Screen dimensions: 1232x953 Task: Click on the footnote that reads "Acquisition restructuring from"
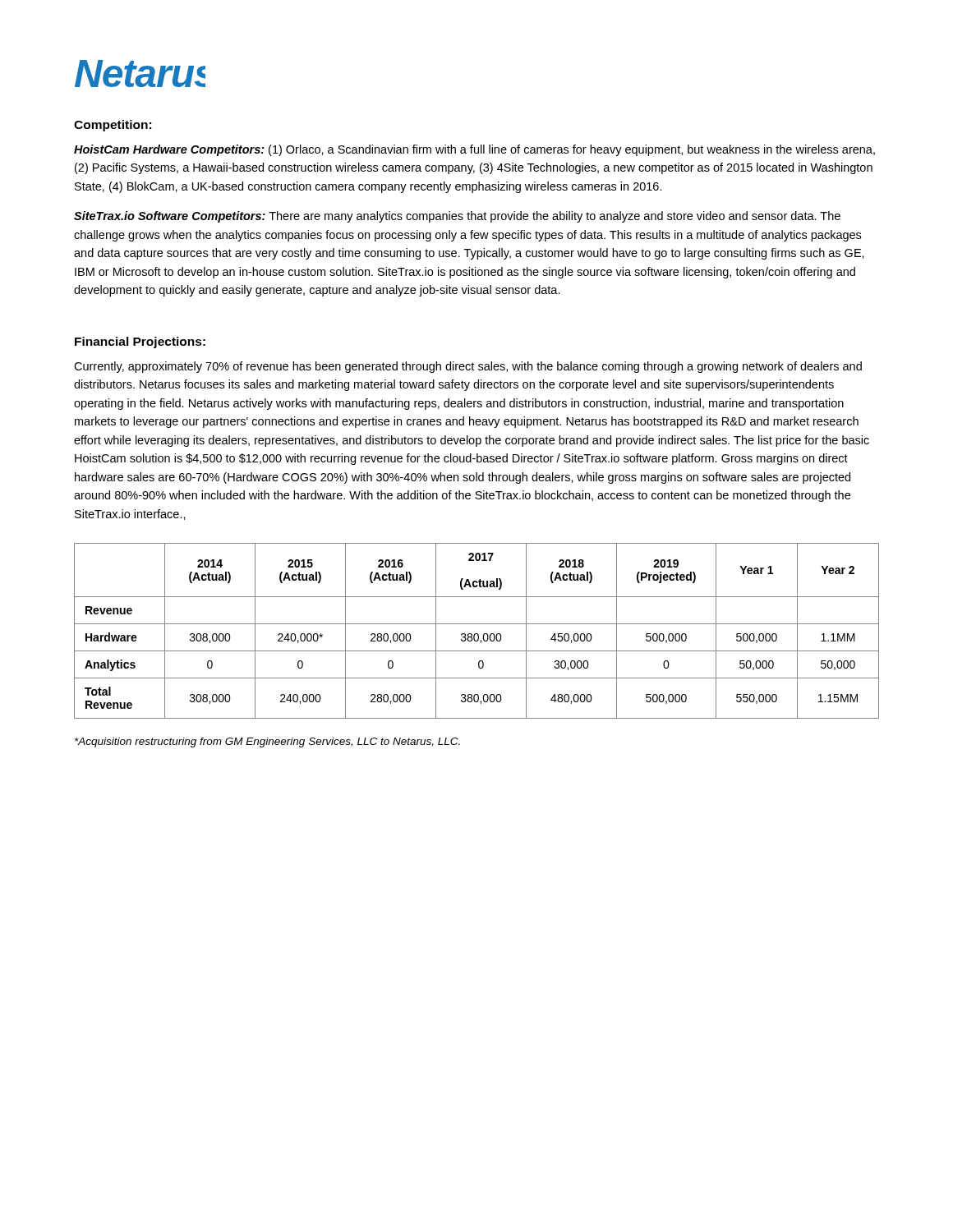coord(268,741)
